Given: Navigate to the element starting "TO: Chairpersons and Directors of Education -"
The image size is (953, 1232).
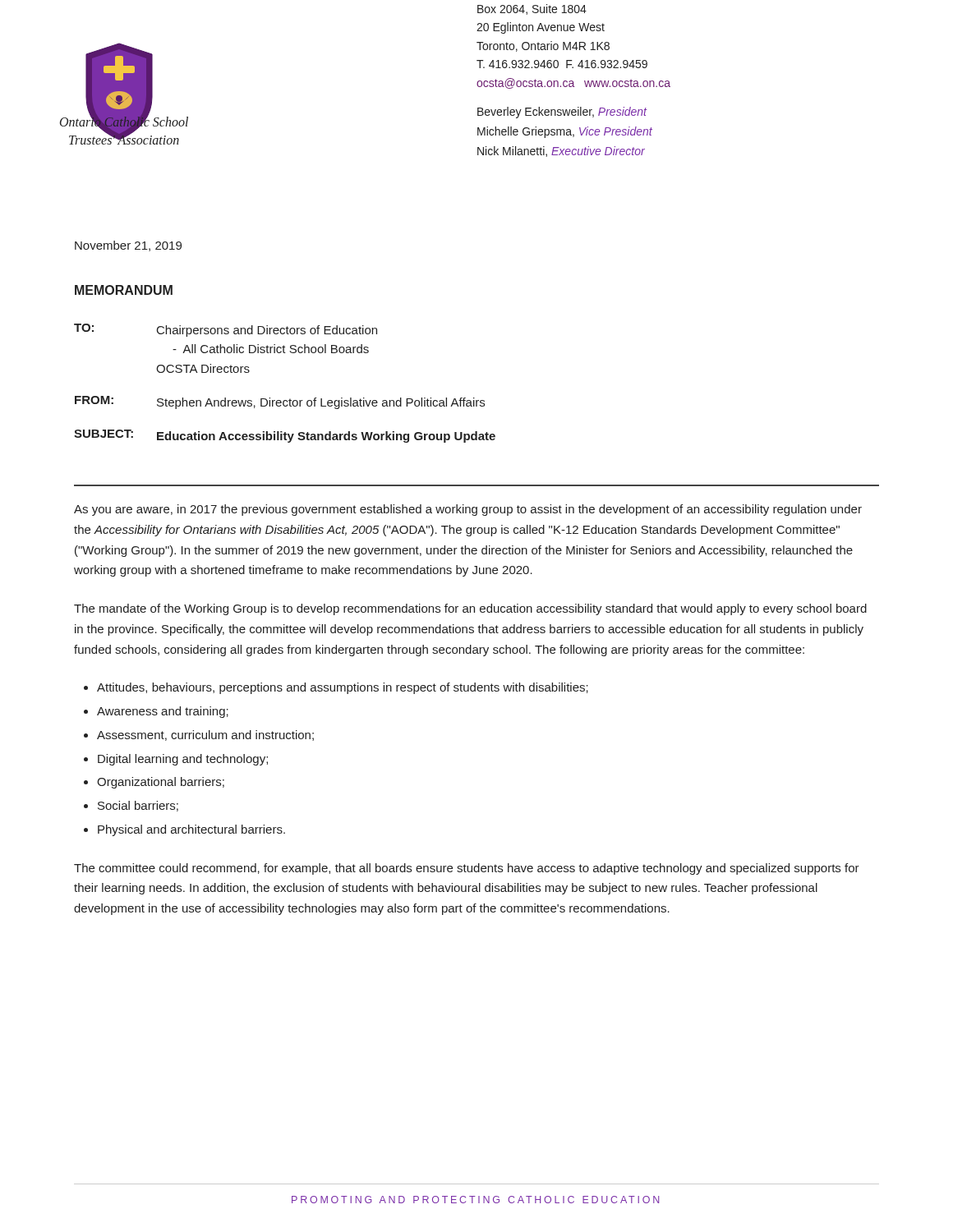Looking at the screenshot, I should click(x=226, y=330).
